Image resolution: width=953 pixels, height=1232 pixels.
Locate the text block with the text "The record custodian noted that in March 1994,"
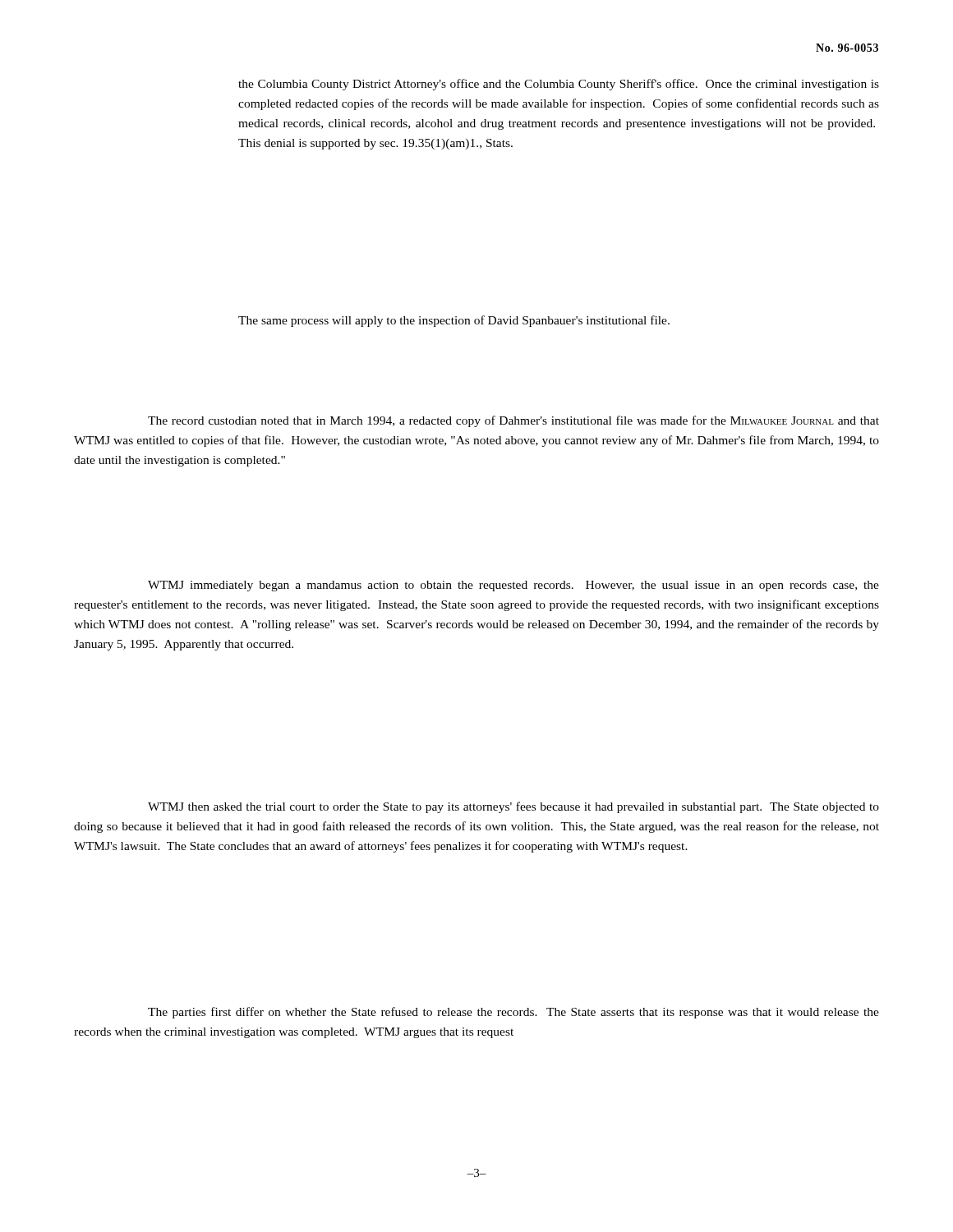(476, 440)
